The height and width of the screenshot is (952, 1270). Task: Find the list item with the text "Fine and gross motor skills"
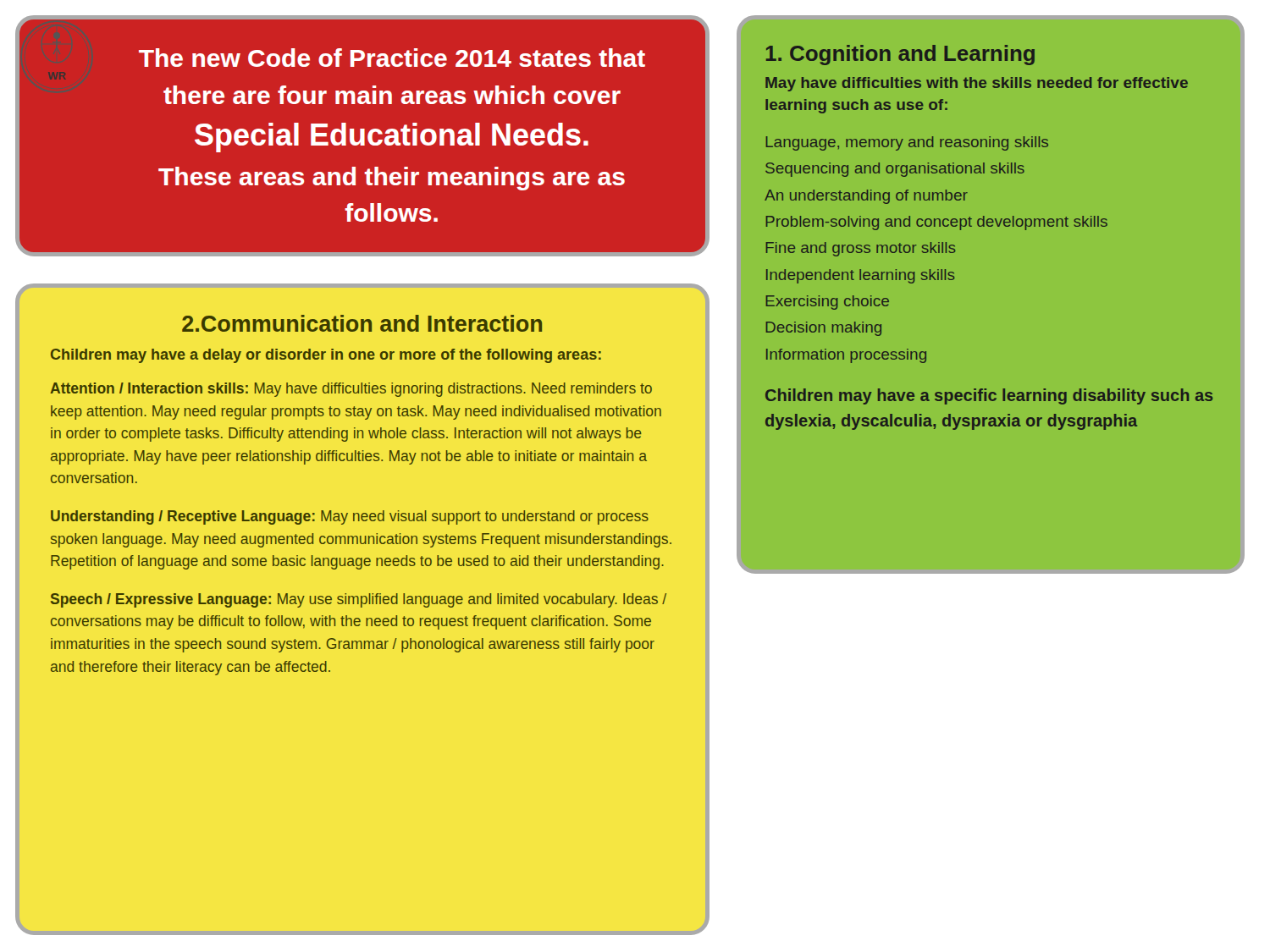[x=860, y=248]
